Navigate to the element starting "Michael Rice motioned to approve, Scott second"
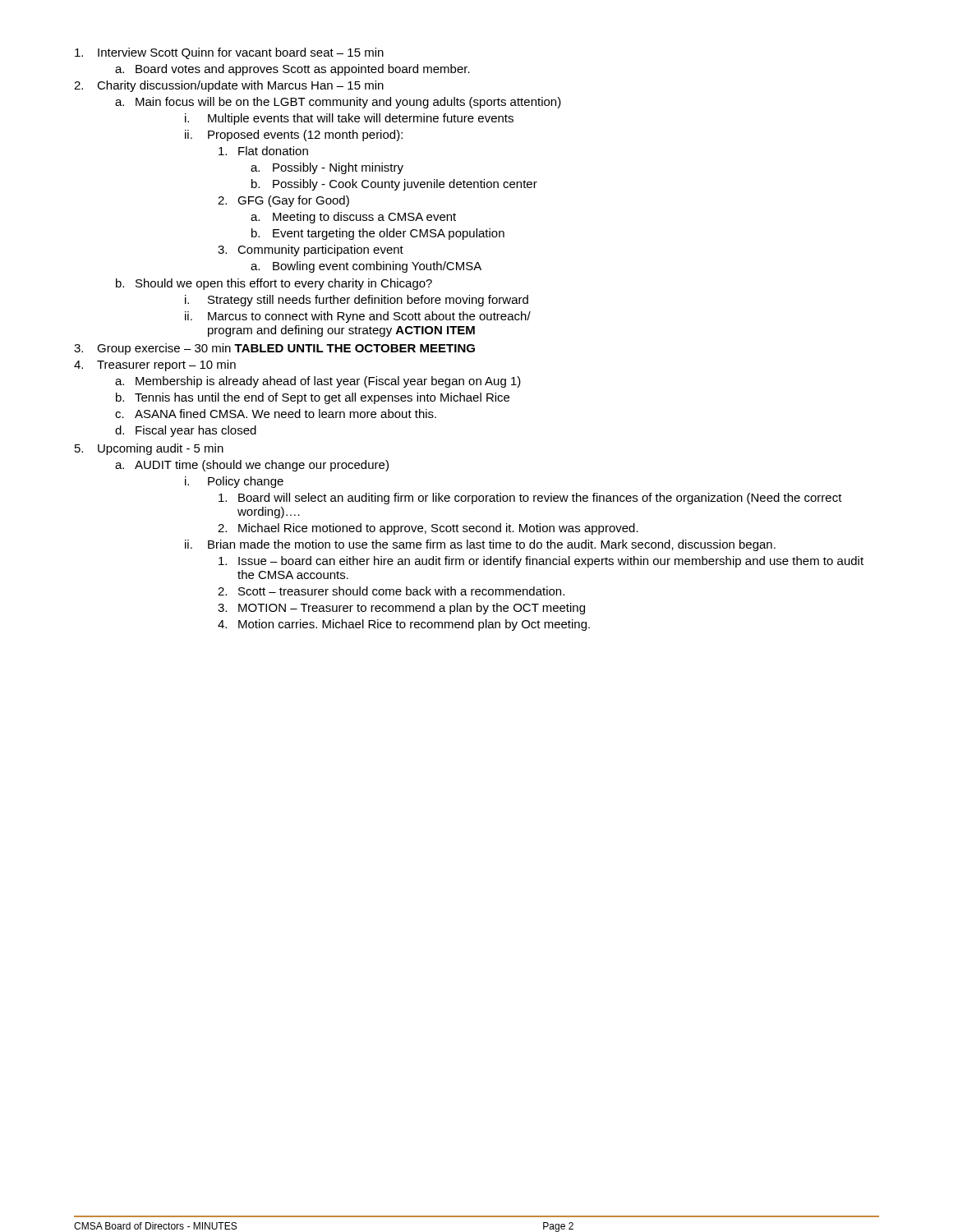953x1232 pixels. (x=438, y=528)
